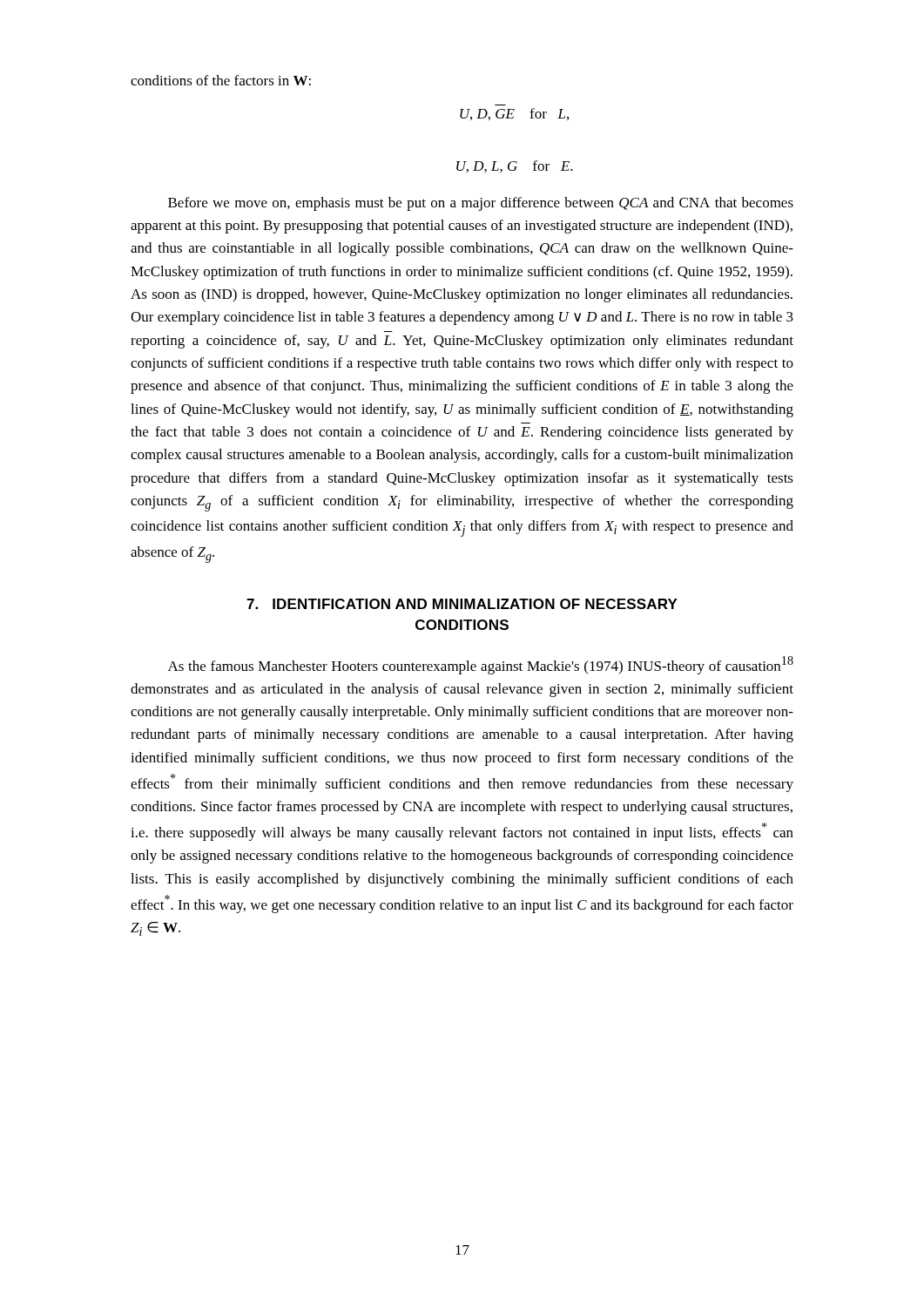Click on the text block that says "conditions of the"
The width and height of the screenshot is (924, 1307).
click(221, 80)
